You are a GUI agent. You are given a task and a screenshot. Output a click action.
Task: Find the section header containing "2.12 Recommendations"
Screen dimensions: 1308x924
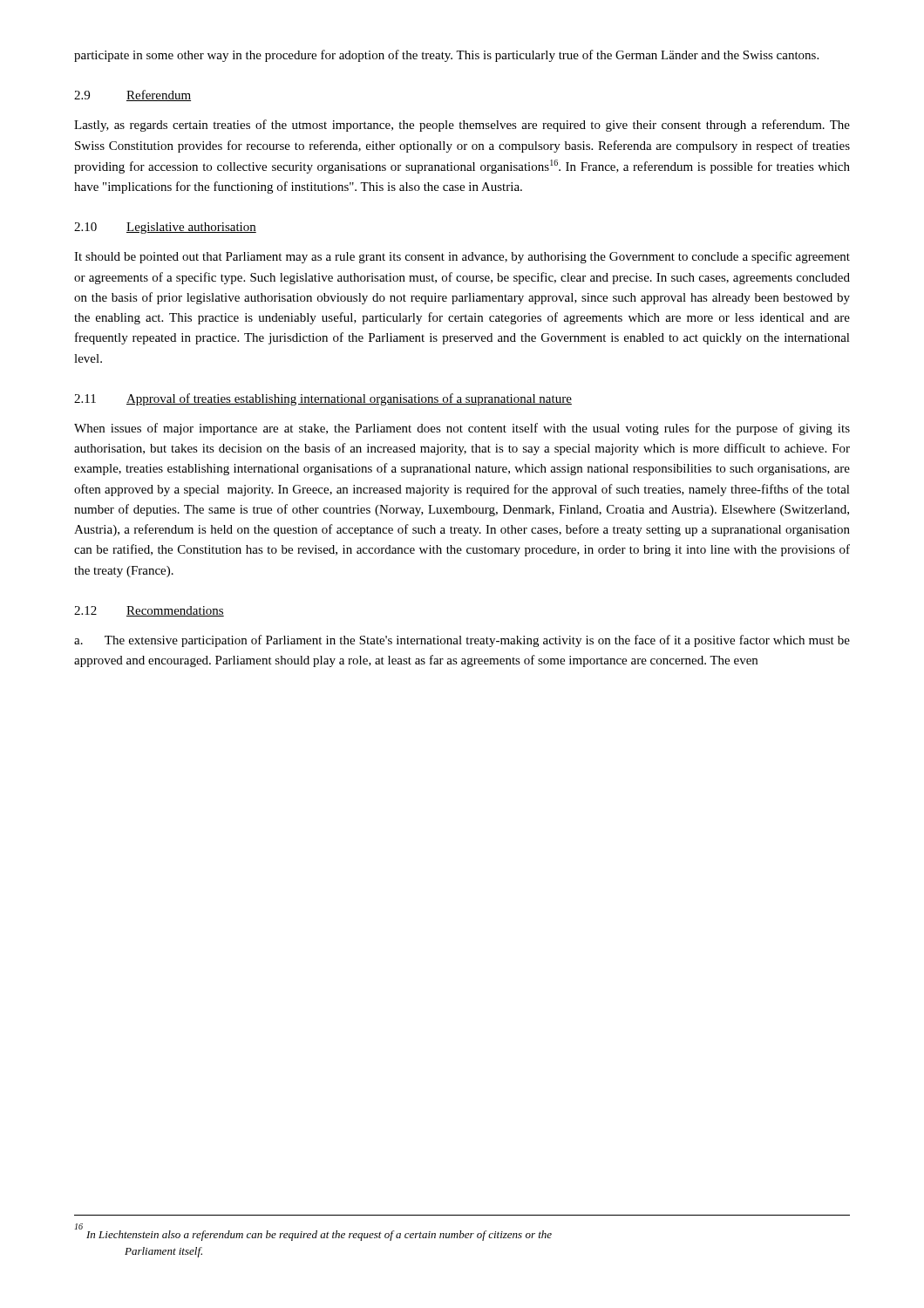(149, 611)
